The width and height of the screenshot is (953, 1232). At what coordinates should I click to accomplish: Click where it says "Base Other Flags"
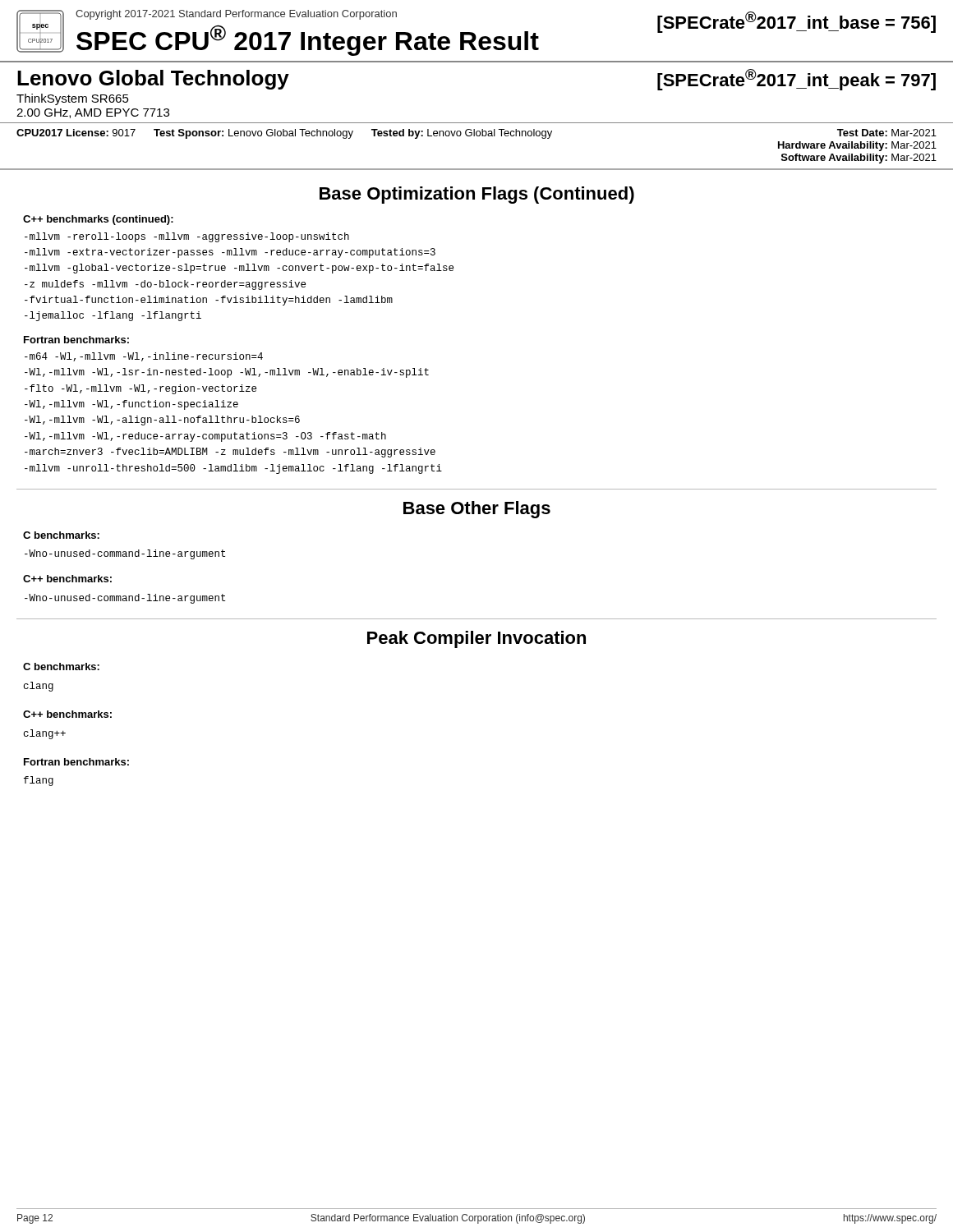(476, 508)
